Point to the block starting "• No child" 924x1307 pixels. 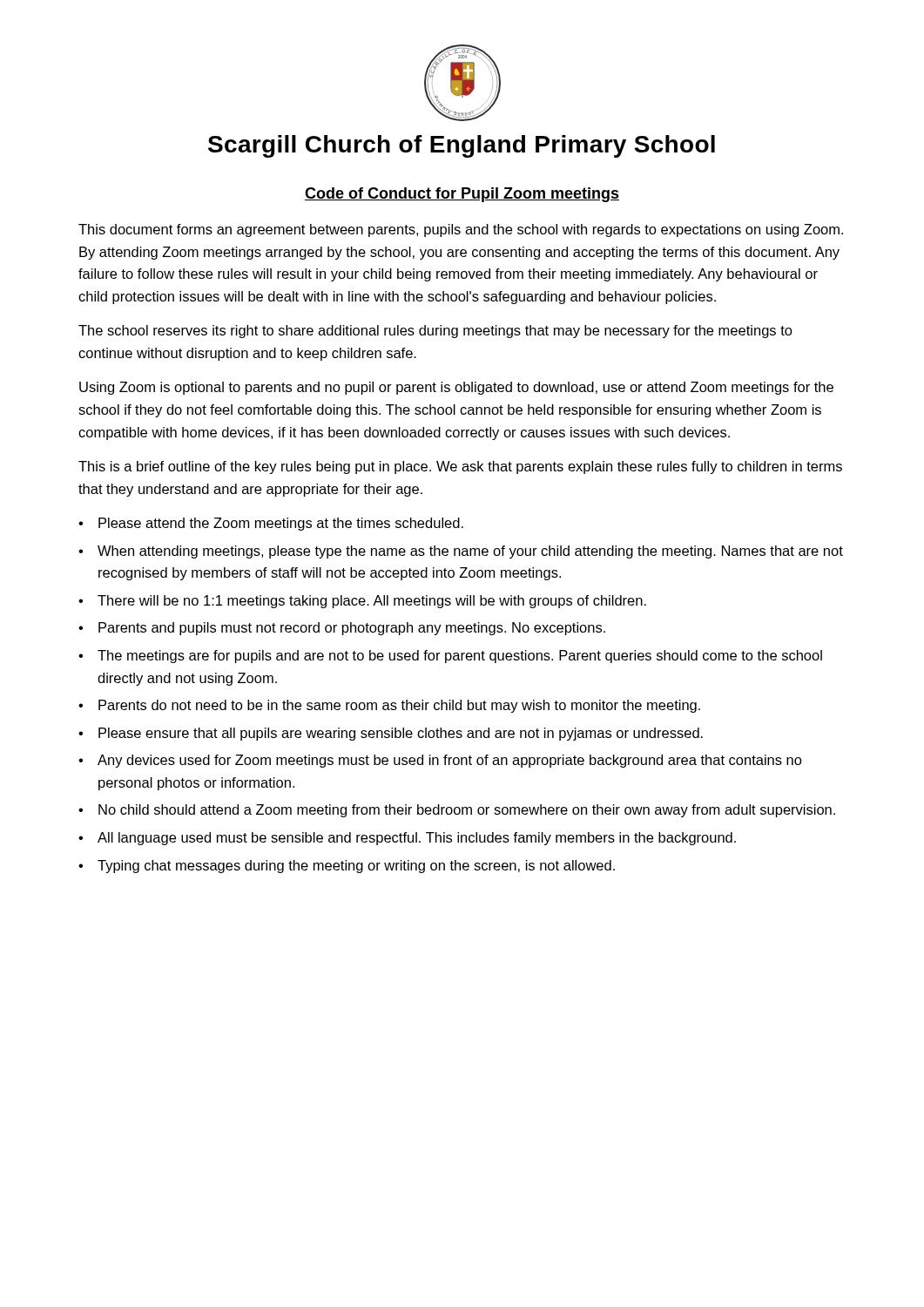(457, 810)
